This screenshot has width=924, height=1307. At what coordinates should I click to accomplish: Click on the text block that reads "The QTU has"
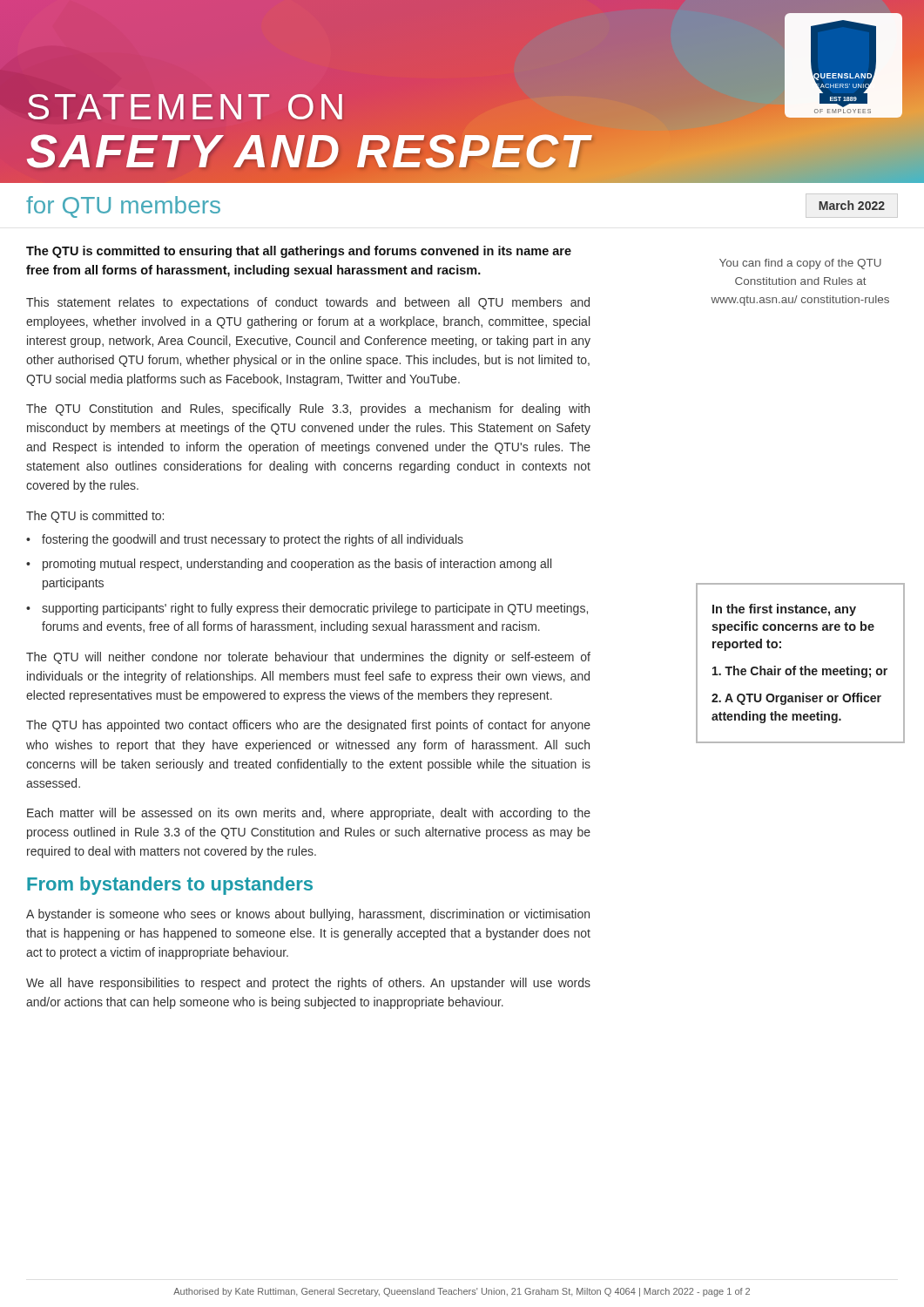coord(308,754)
